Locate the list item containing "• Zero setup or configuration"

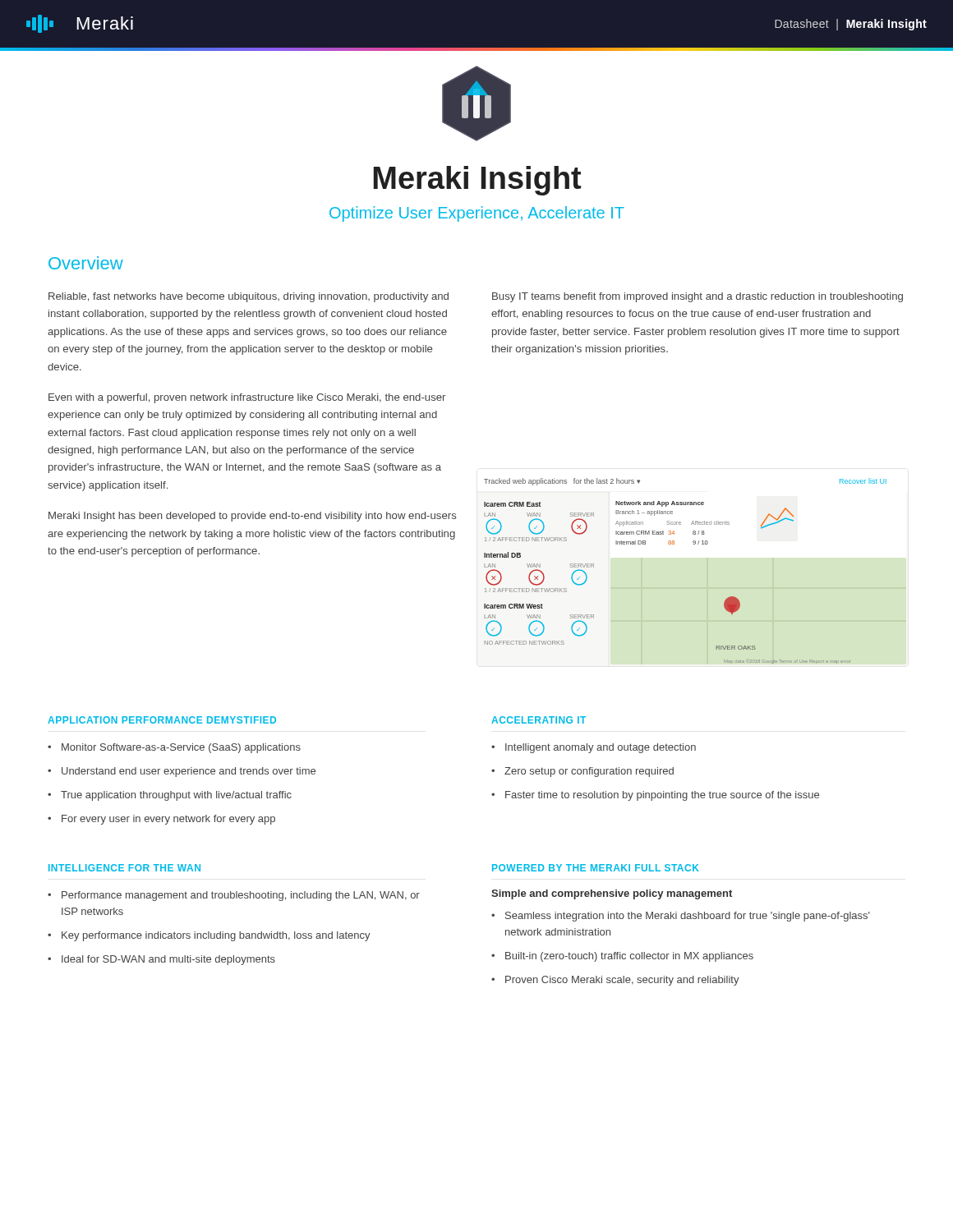(583, 771)
